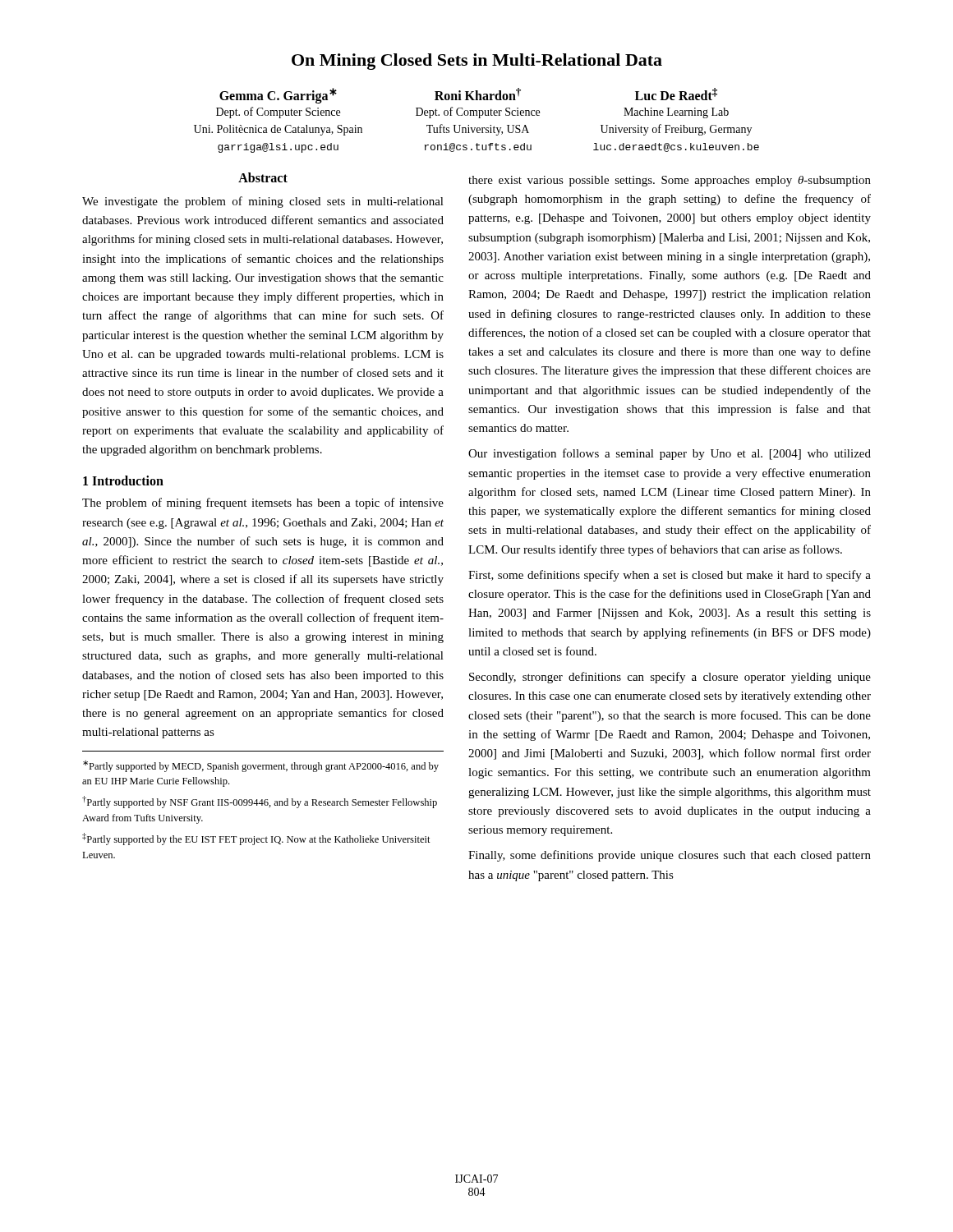Click on the text block that says "We investigate the problem of mining"
Viewport: 953px width, 1232px height.
click(x=263, y=326)
